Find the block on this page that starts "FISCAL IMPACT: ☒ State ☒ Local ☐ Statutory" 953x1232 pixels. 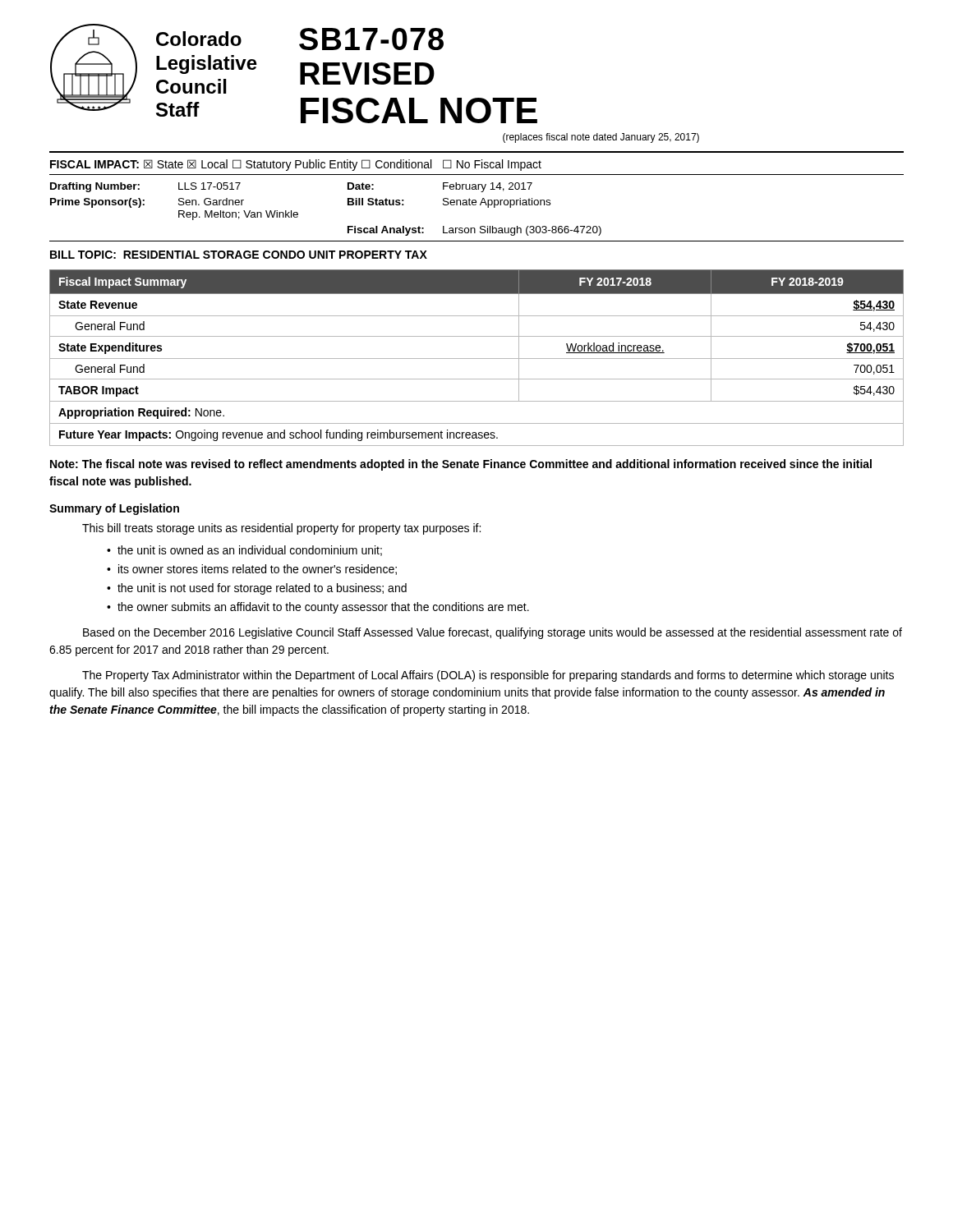click(x=295, y=164)
